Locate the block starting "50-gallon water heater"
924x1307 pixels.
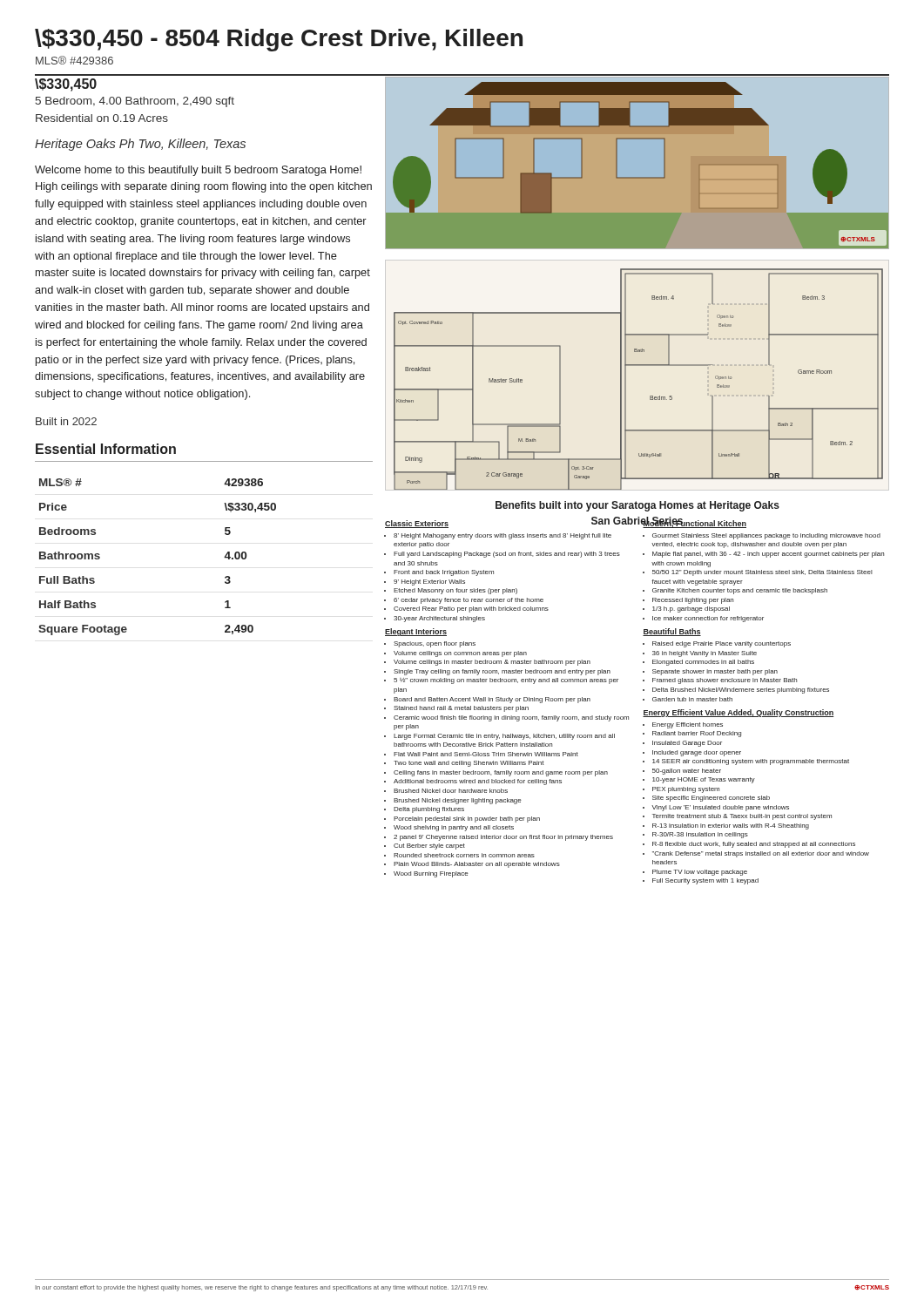coord(687,770)
